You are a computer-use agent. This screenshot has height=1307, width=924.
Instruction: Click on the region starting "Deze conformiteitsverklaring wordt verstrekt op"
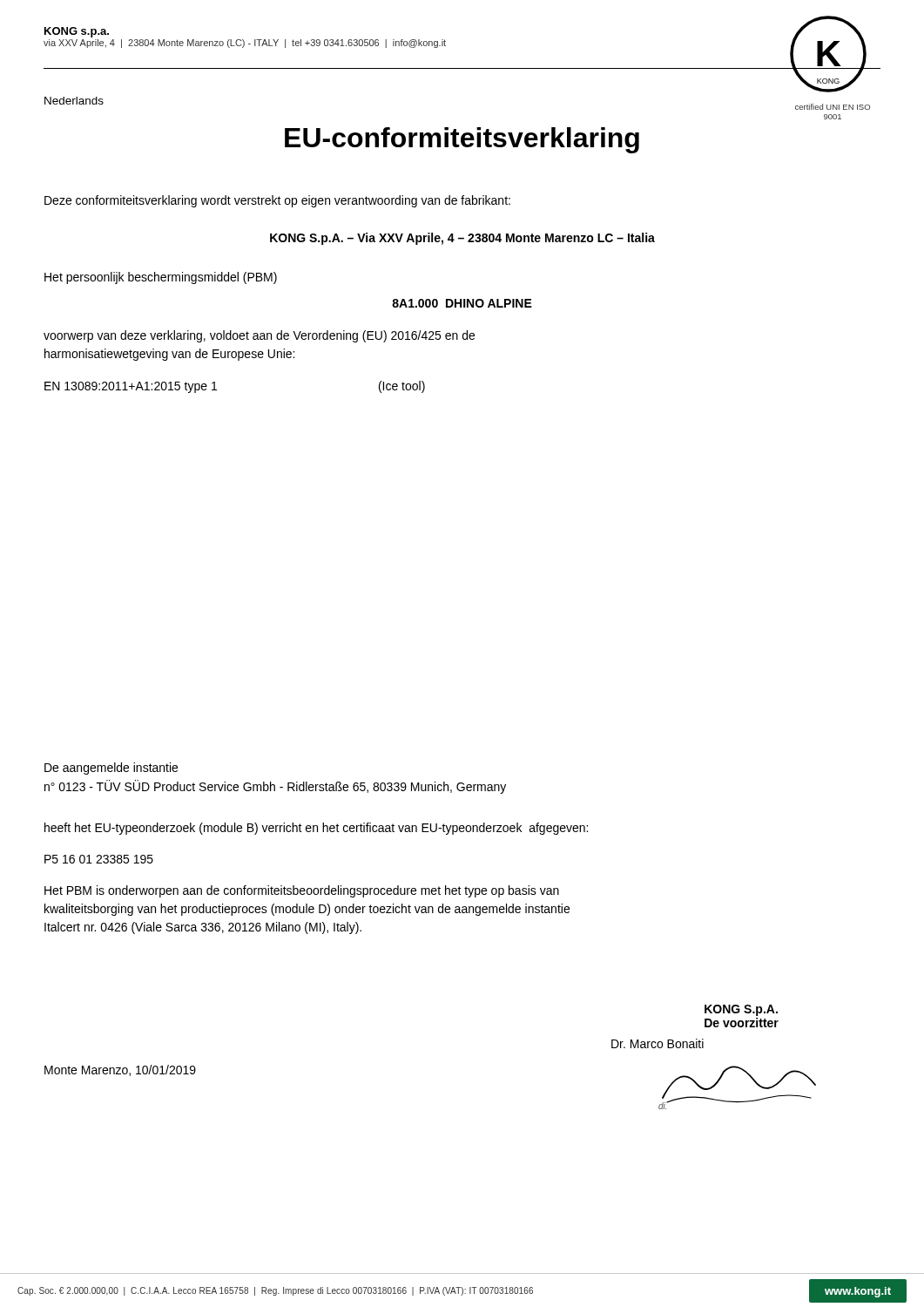point(277,200)
